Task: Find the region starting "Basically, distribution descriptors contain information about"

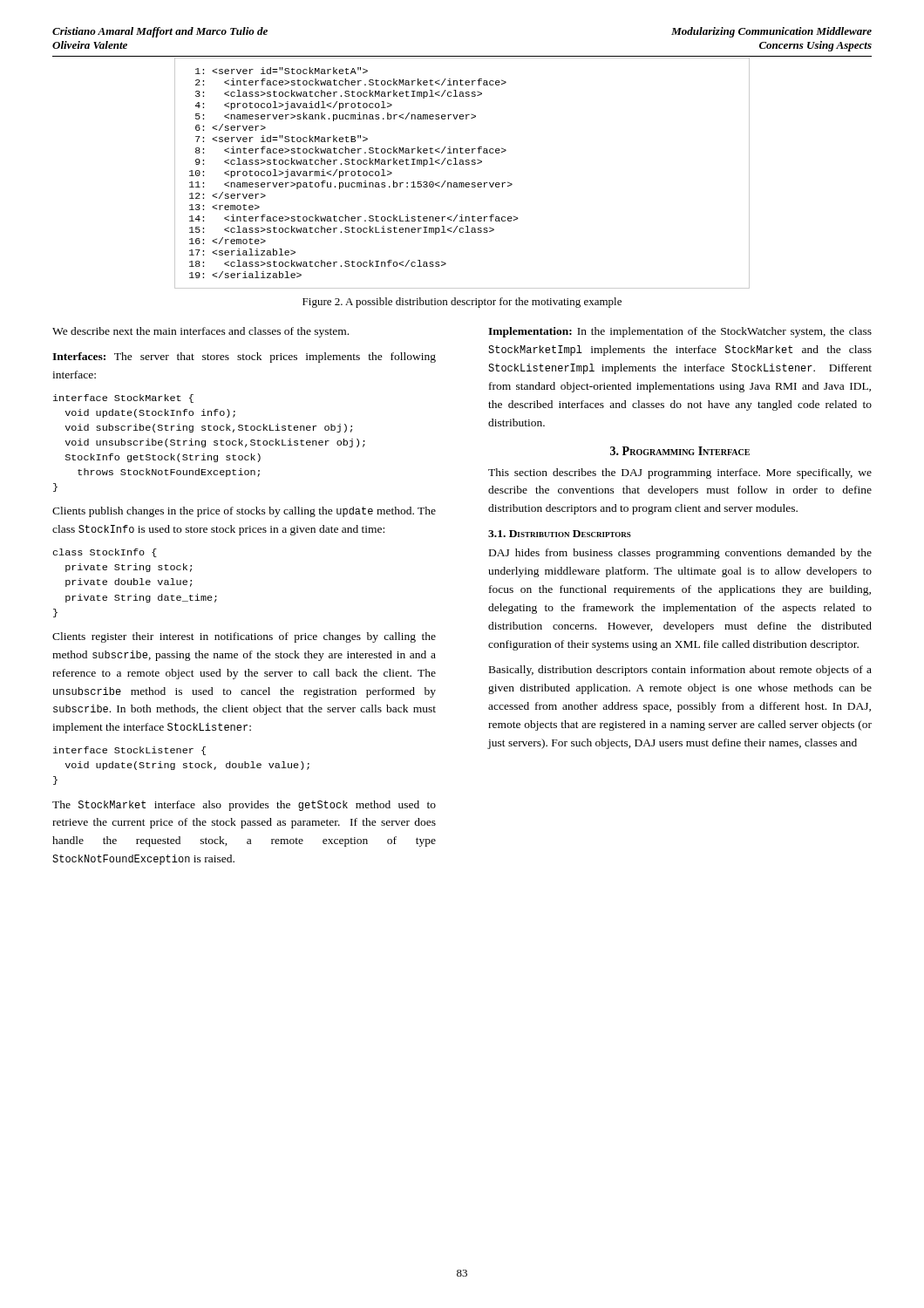Action: (680, 706)
